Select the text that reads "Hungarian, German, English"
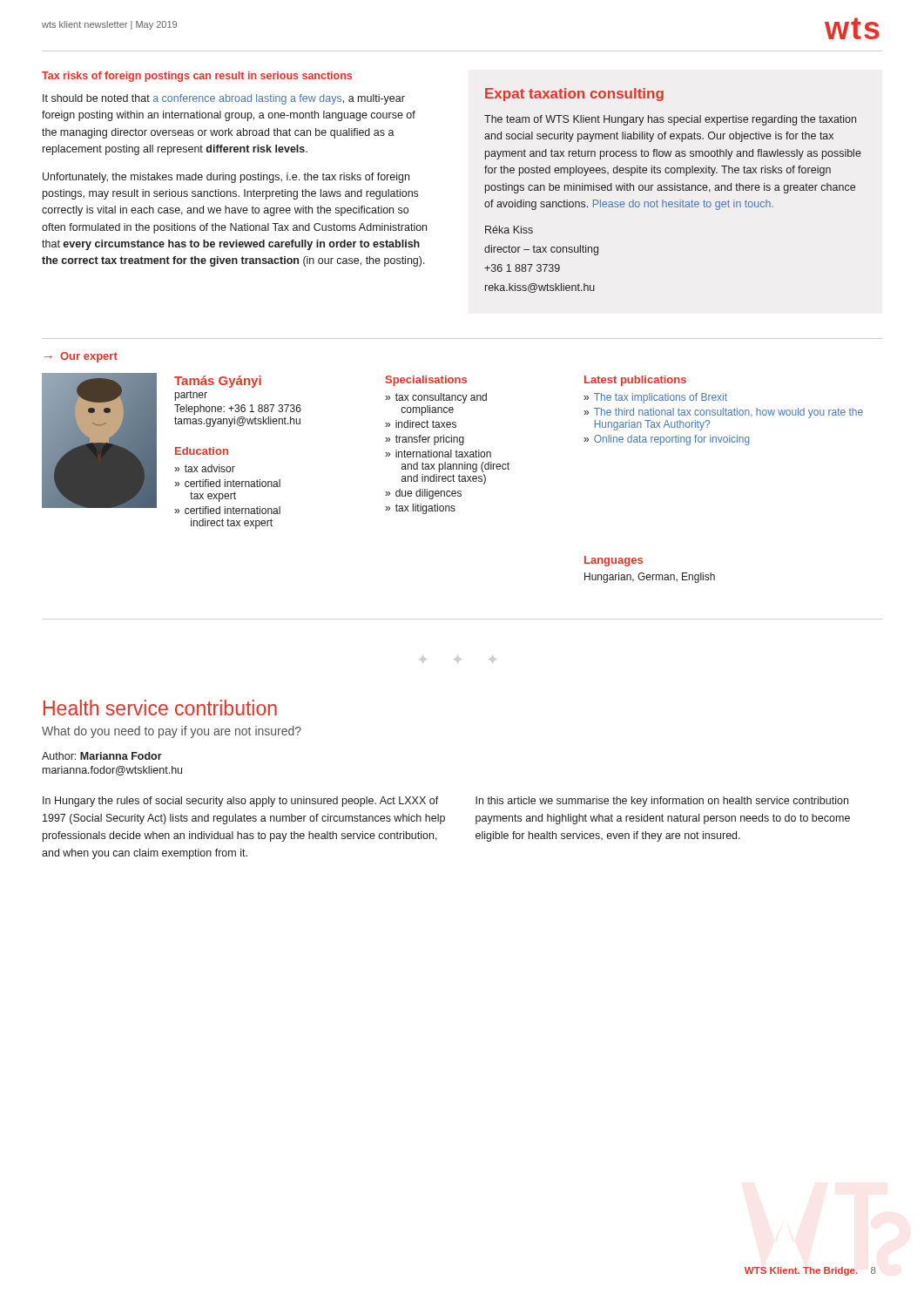924x1307 pixels. (x=649, y=577)
